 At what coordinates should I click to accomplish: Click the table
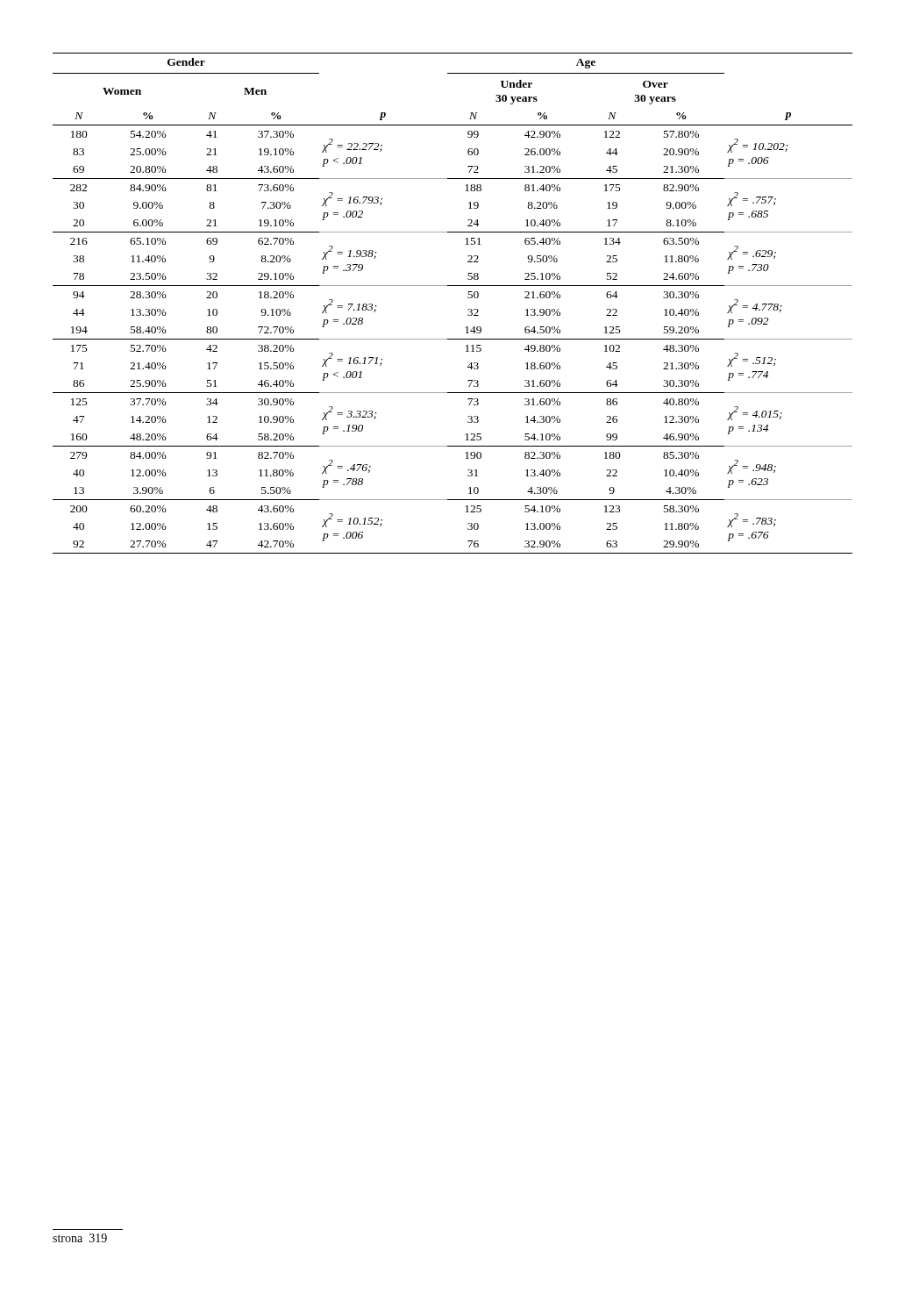tap(452, 303)
